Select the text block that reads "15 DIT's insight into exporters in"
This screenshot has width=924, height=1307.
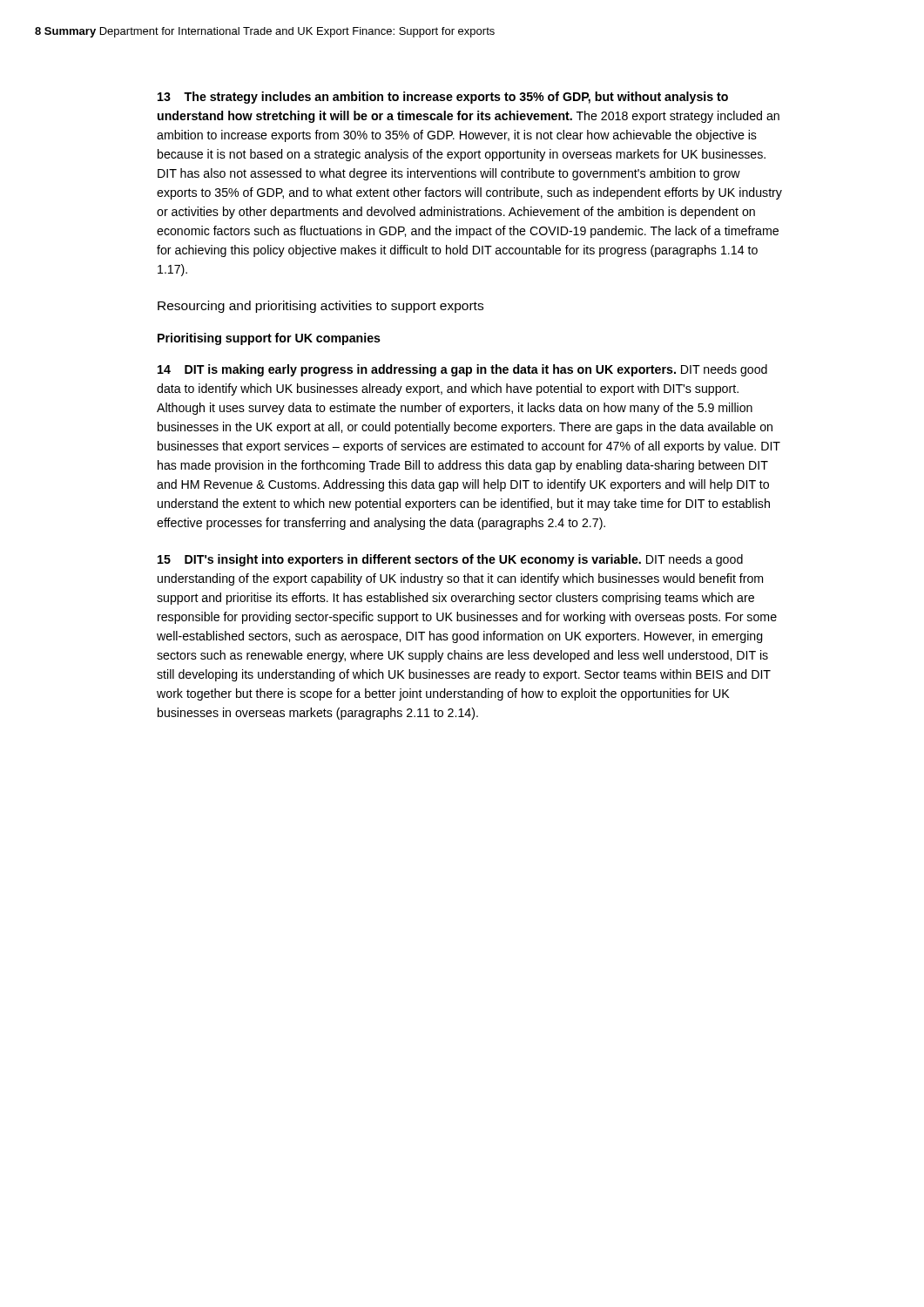pos(470,636)
